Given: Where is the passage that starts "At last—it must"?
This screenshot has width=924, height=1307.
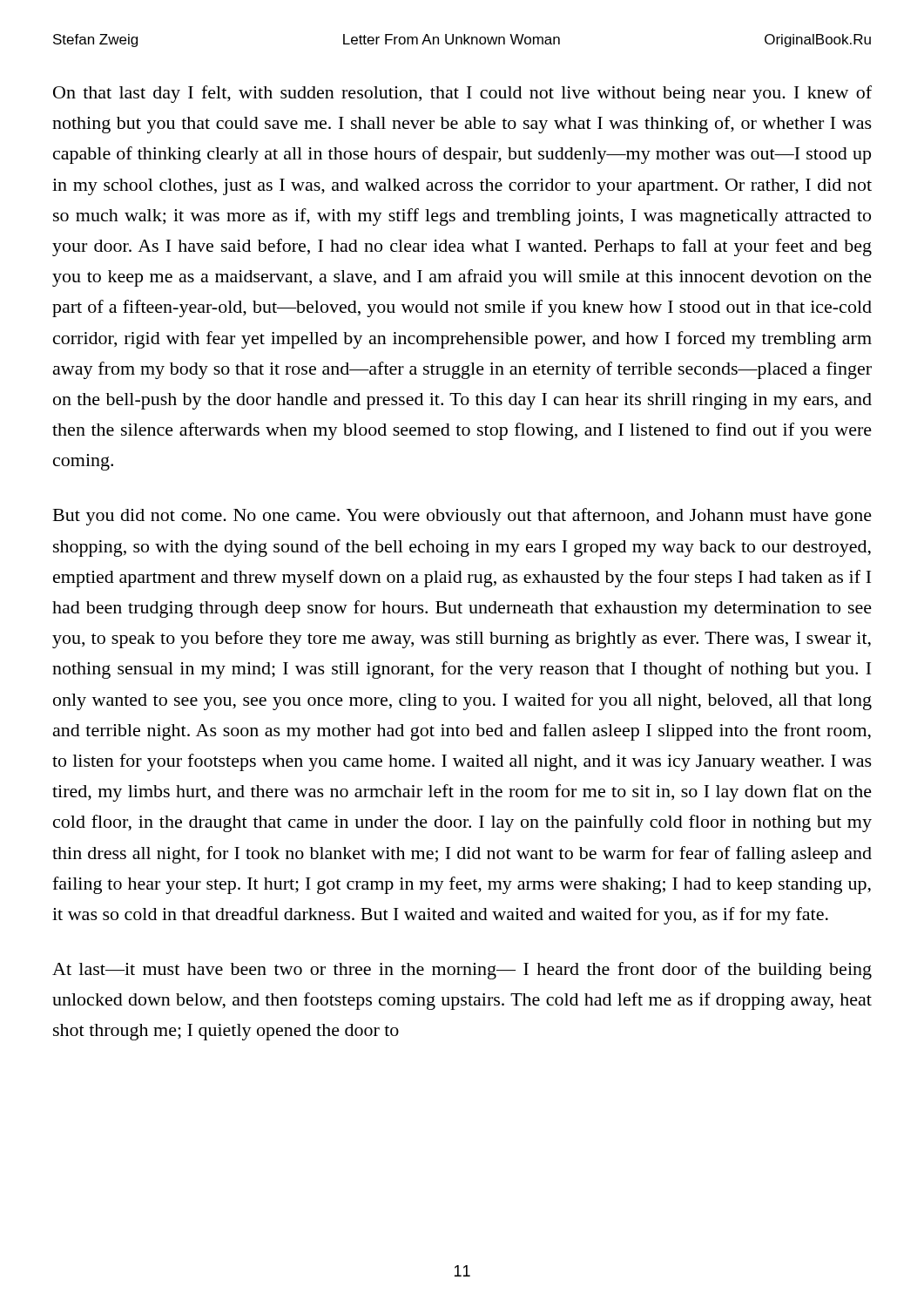Looking at the screenshot, I should [x=462, y=999].
